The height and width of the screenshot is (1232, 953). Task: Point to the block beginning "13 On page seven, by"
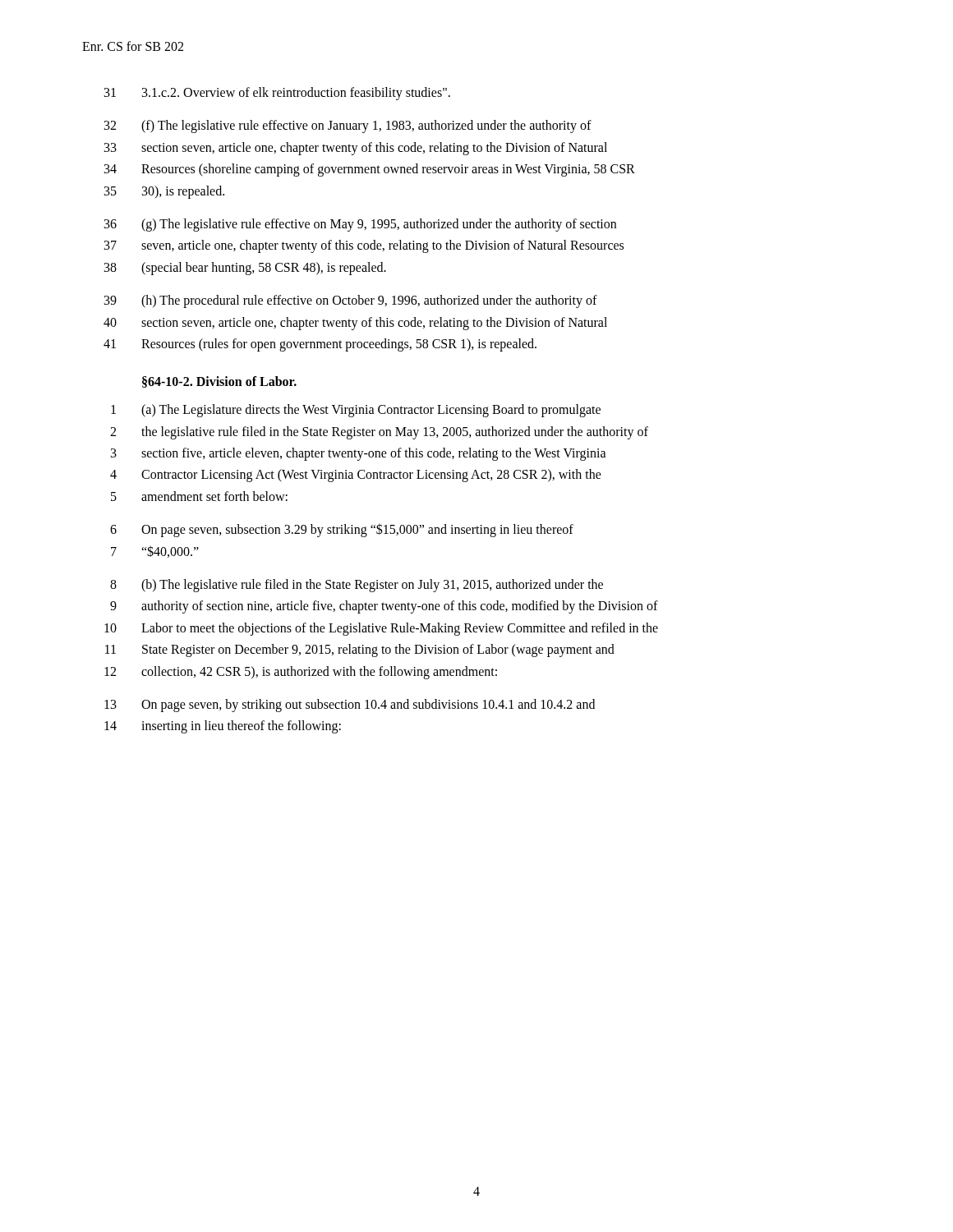pos(476,705)
